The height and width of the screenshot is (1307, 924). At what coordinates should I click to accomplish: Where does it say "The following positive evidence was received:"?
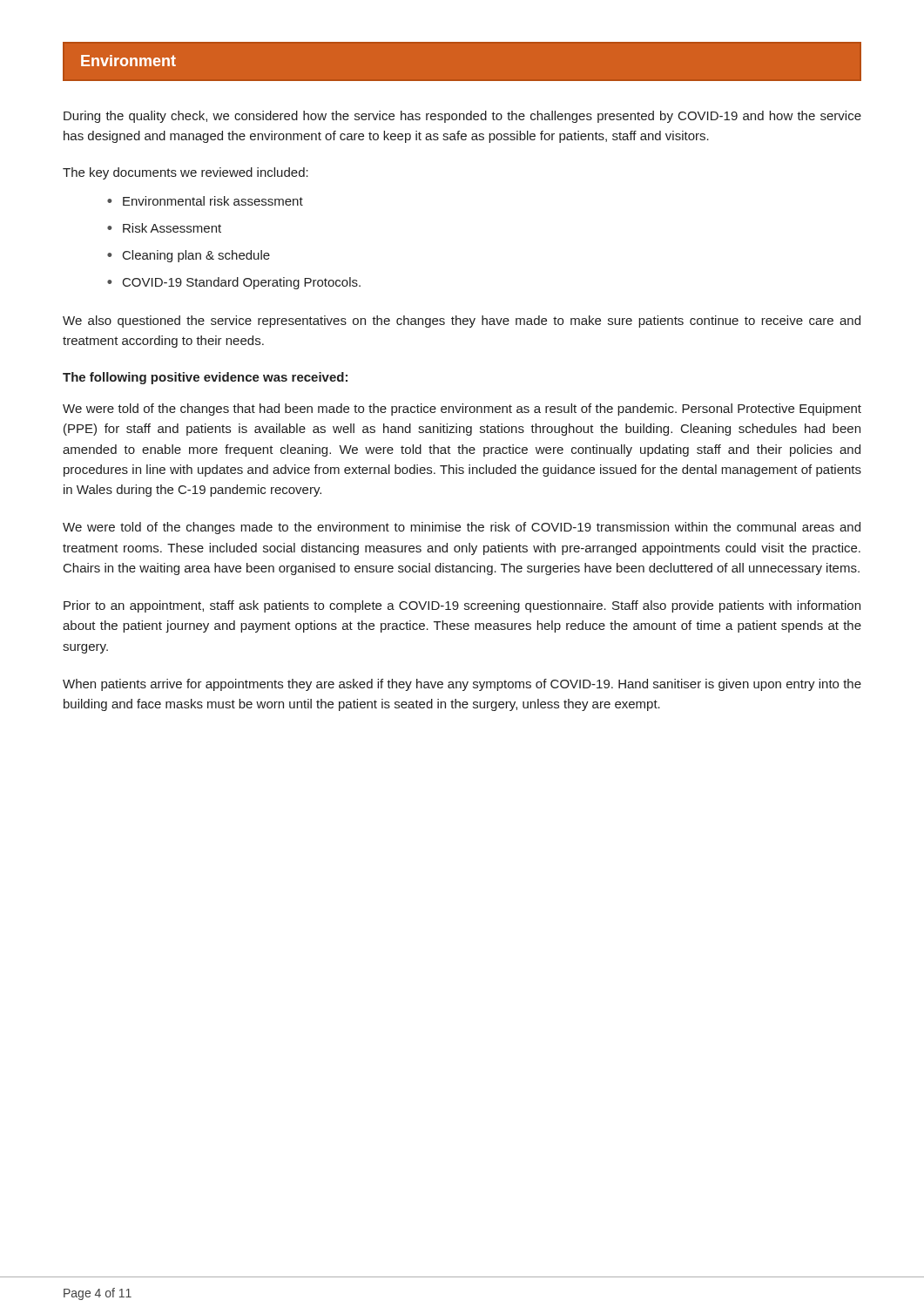pos(206,377)
